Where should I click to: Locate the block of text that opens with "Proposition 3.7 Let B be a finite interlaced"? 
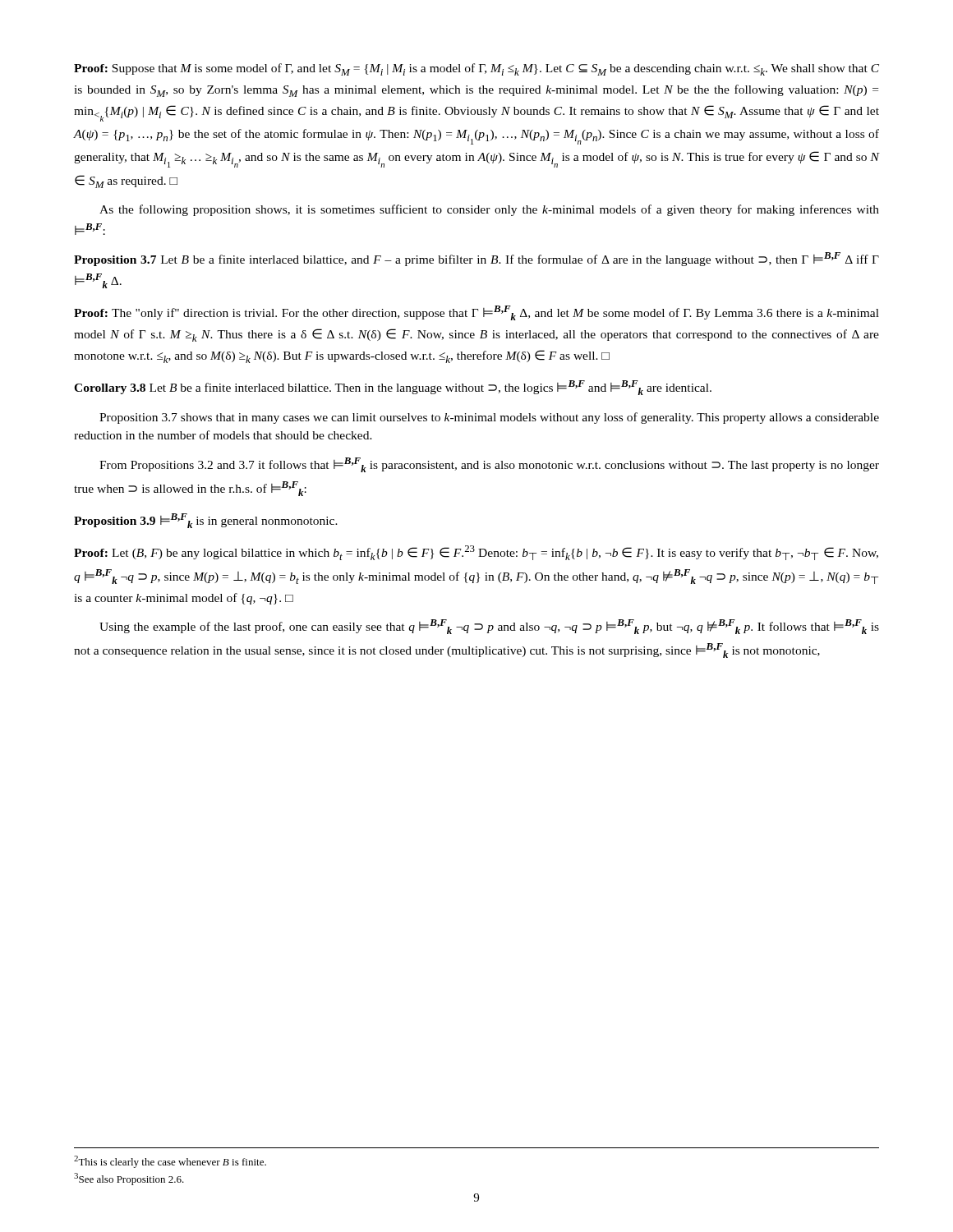[476, 271]
